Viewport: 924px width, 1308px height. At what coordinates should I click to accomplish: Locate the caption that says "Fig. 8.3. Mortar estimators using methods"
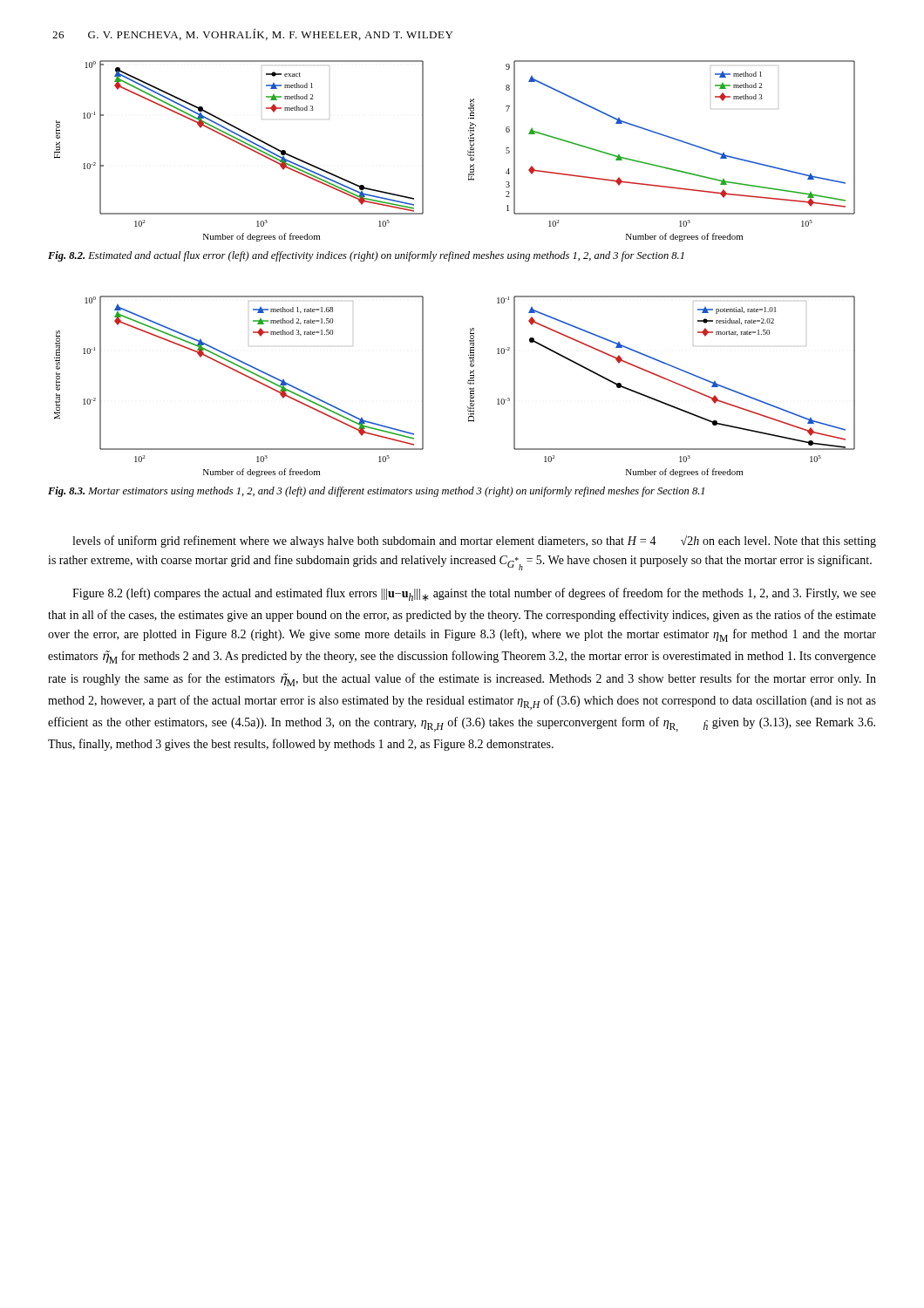(377, 491)
